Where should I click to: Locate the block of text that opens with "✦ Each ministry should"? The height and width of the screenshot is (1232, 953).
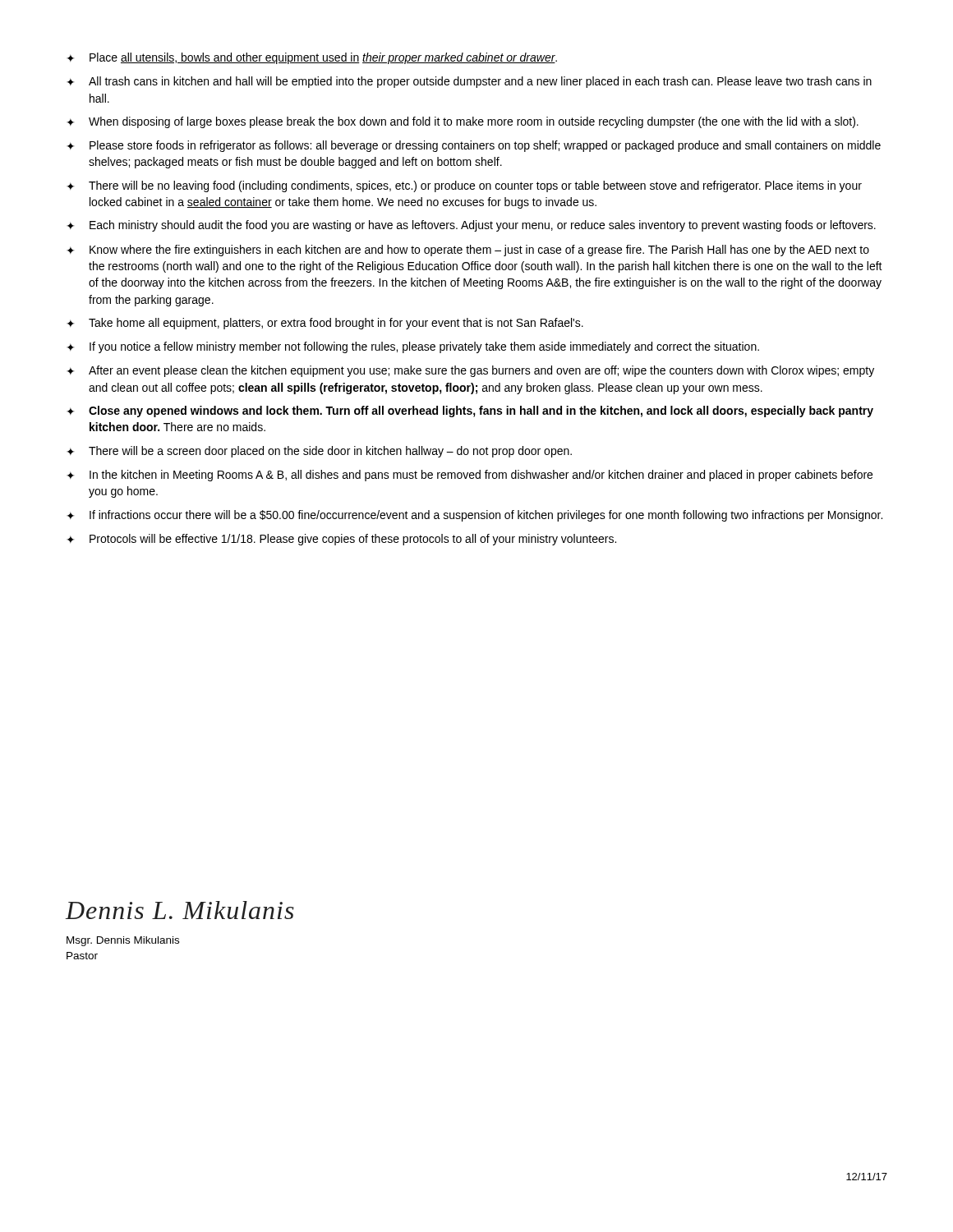[x=476, y=226]
